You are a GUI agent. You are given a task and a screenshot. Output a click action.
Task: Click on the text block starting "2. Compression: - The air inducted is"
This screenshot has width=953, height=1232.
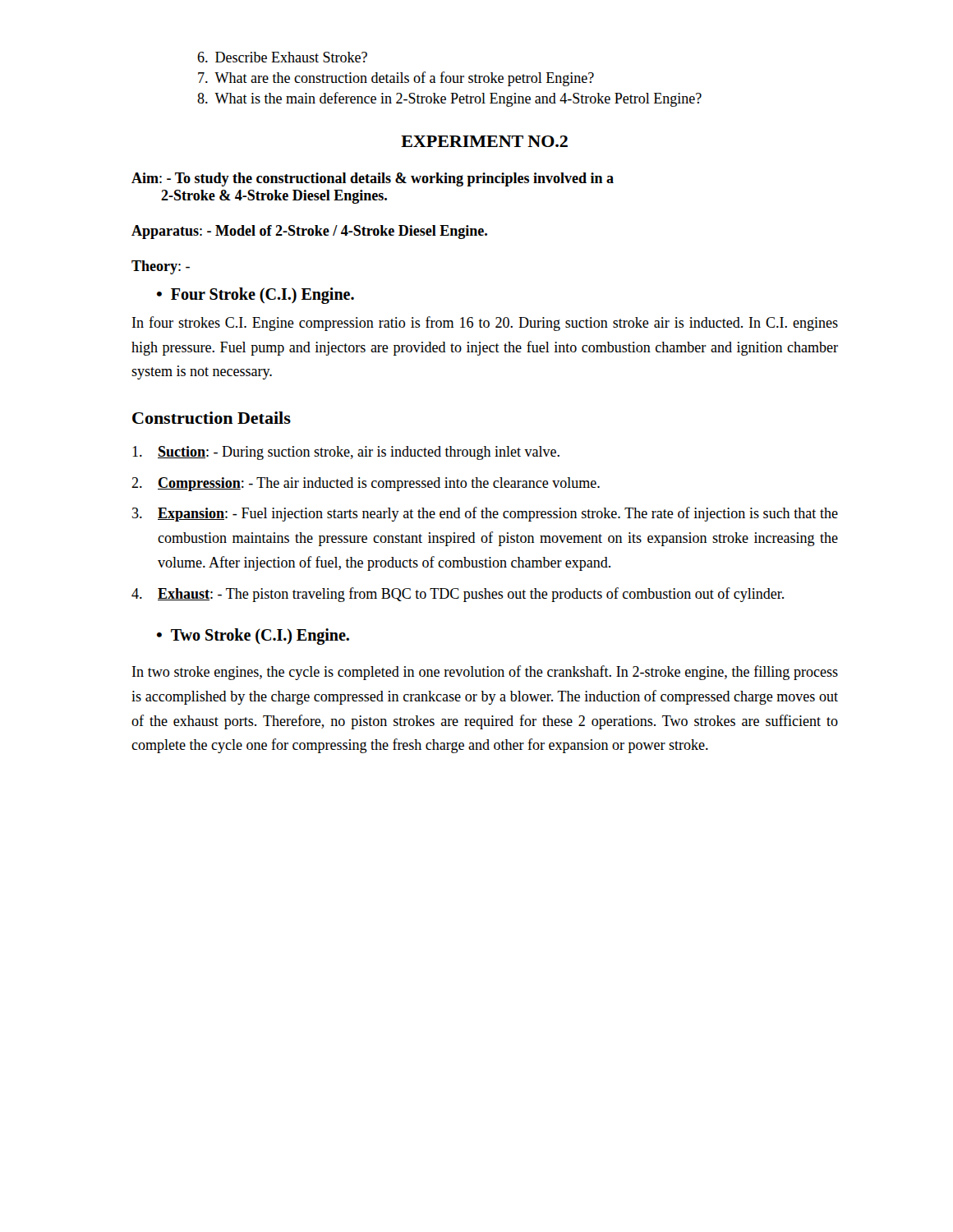pyautogui.click(x=366, y=483)
